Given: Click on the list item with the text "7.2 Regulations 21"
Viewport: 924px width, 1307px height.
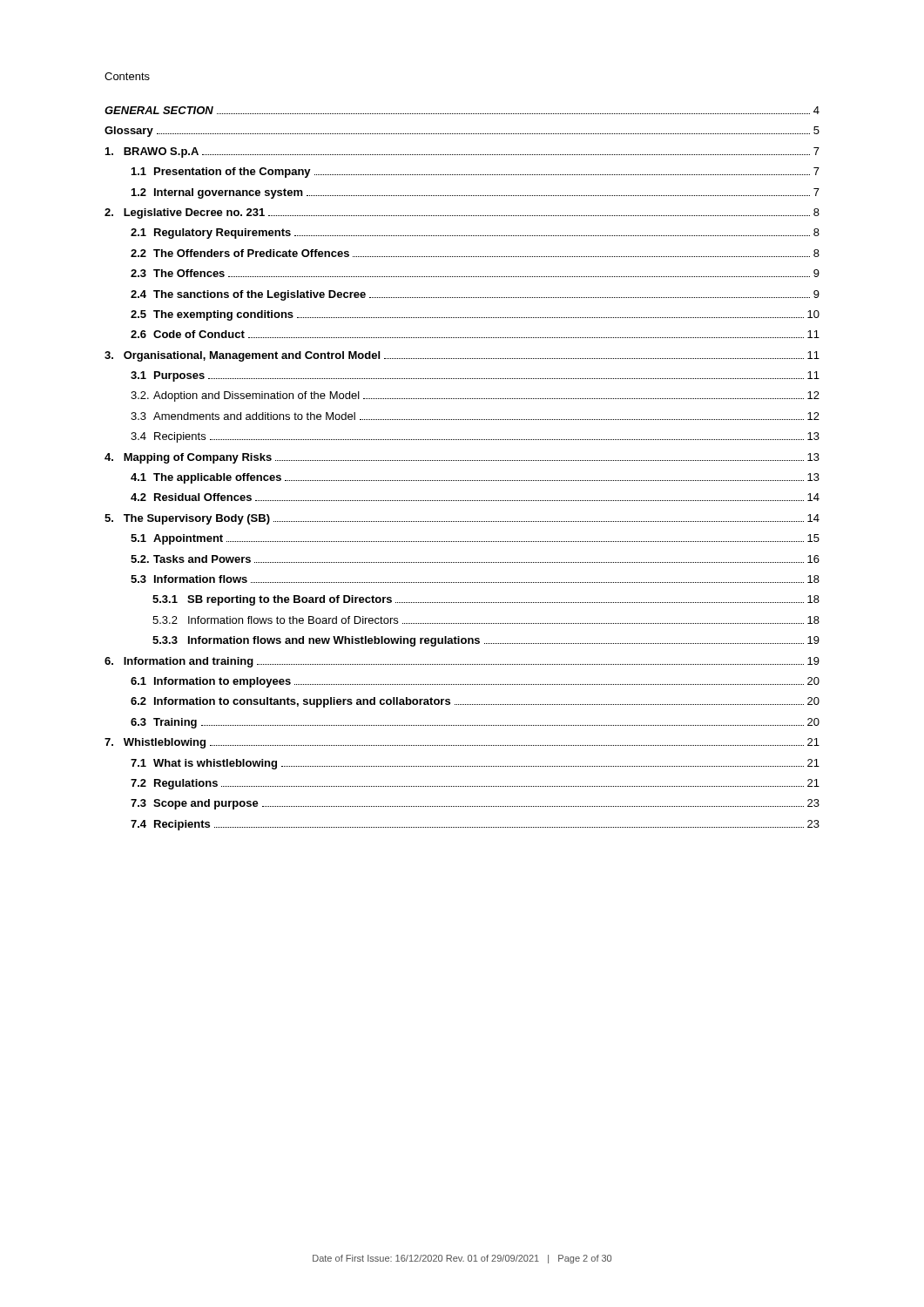Looking at the screenshot, I should pyautogui.click(x=475, y=783).
